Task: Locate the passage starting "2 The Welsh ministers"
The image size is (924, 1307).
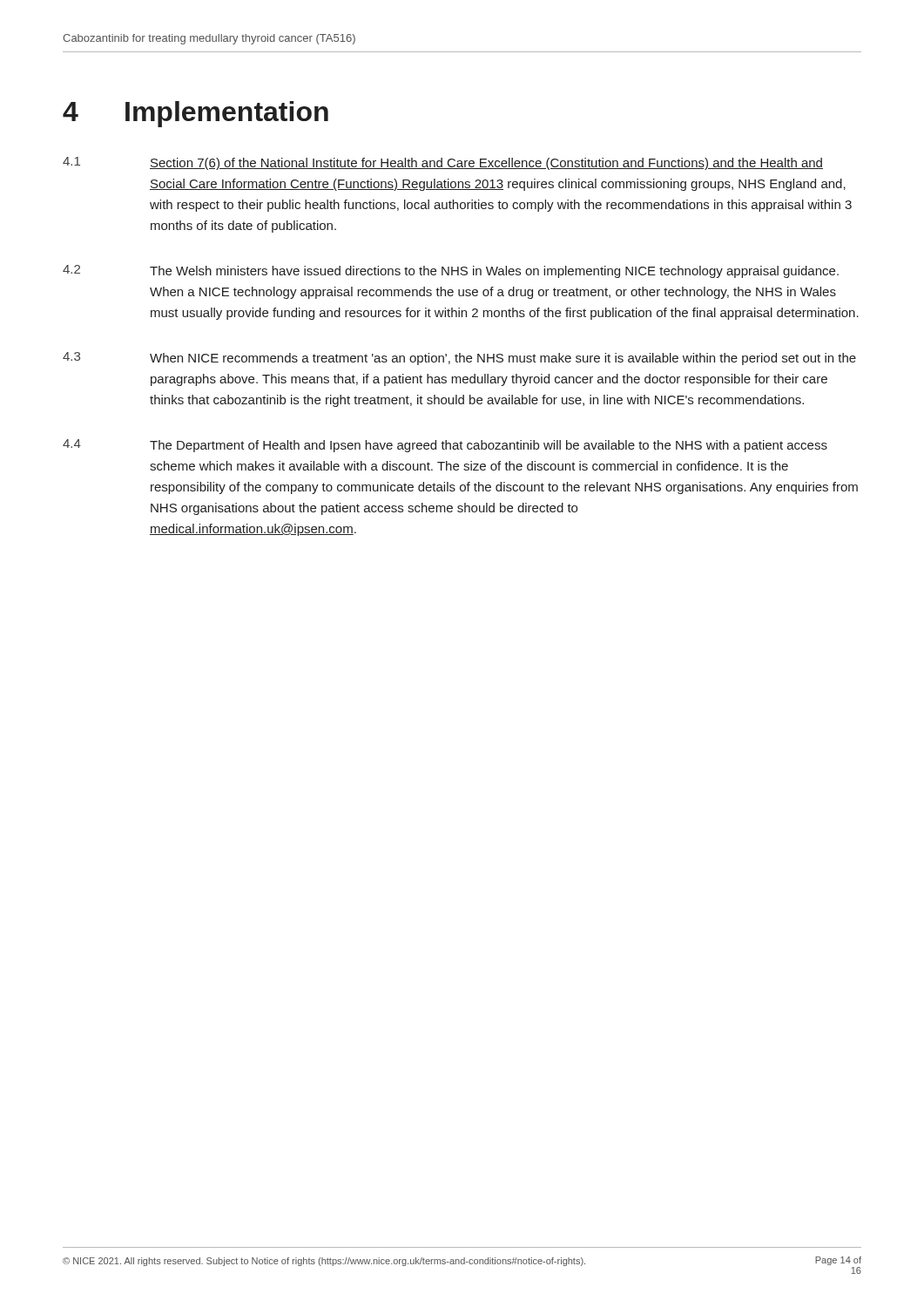Action: pyautogui.click(x=462, y=292)
